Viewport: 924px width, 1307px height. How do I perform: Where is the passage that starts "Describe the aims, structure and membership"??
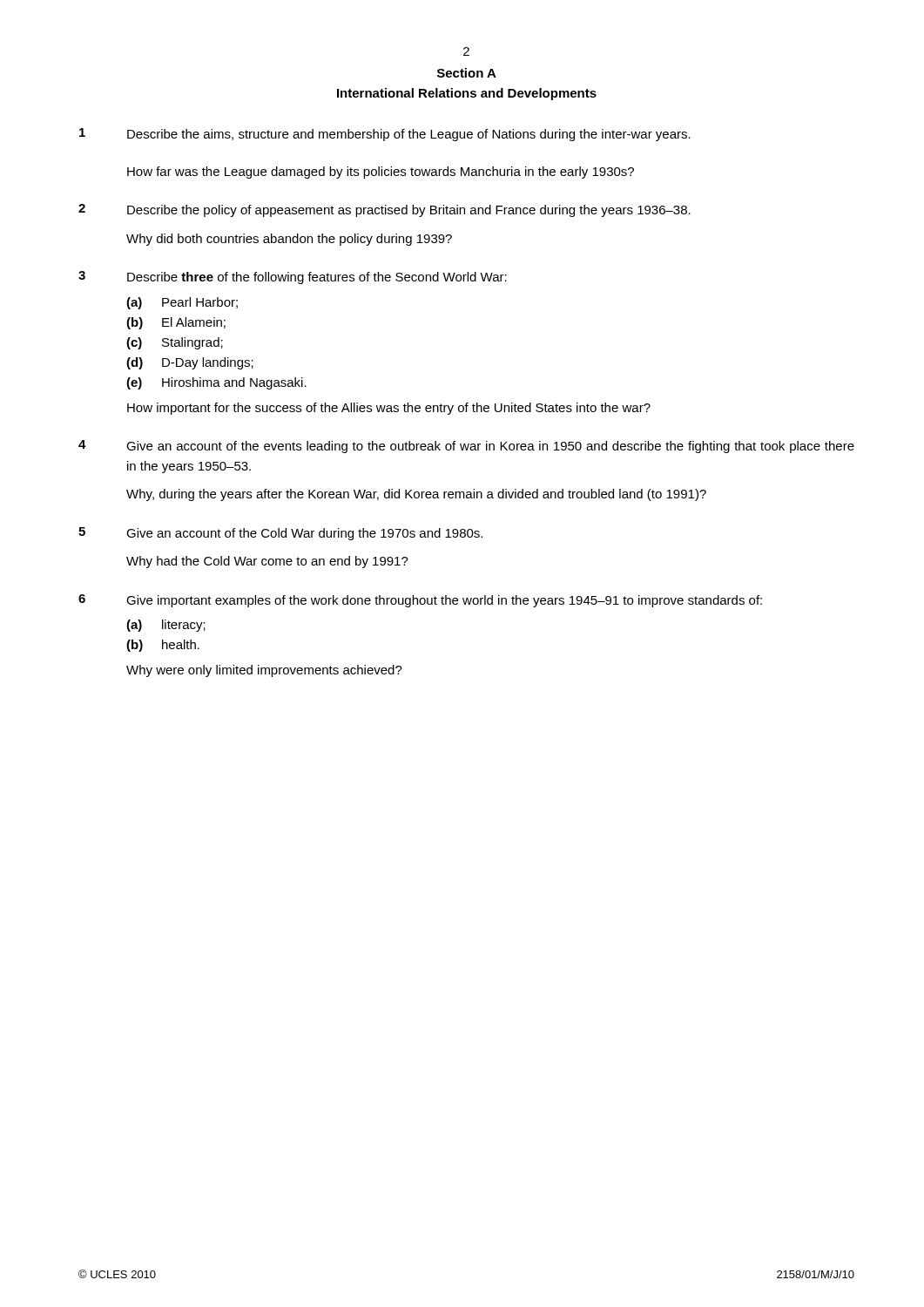tap(409, 134)
